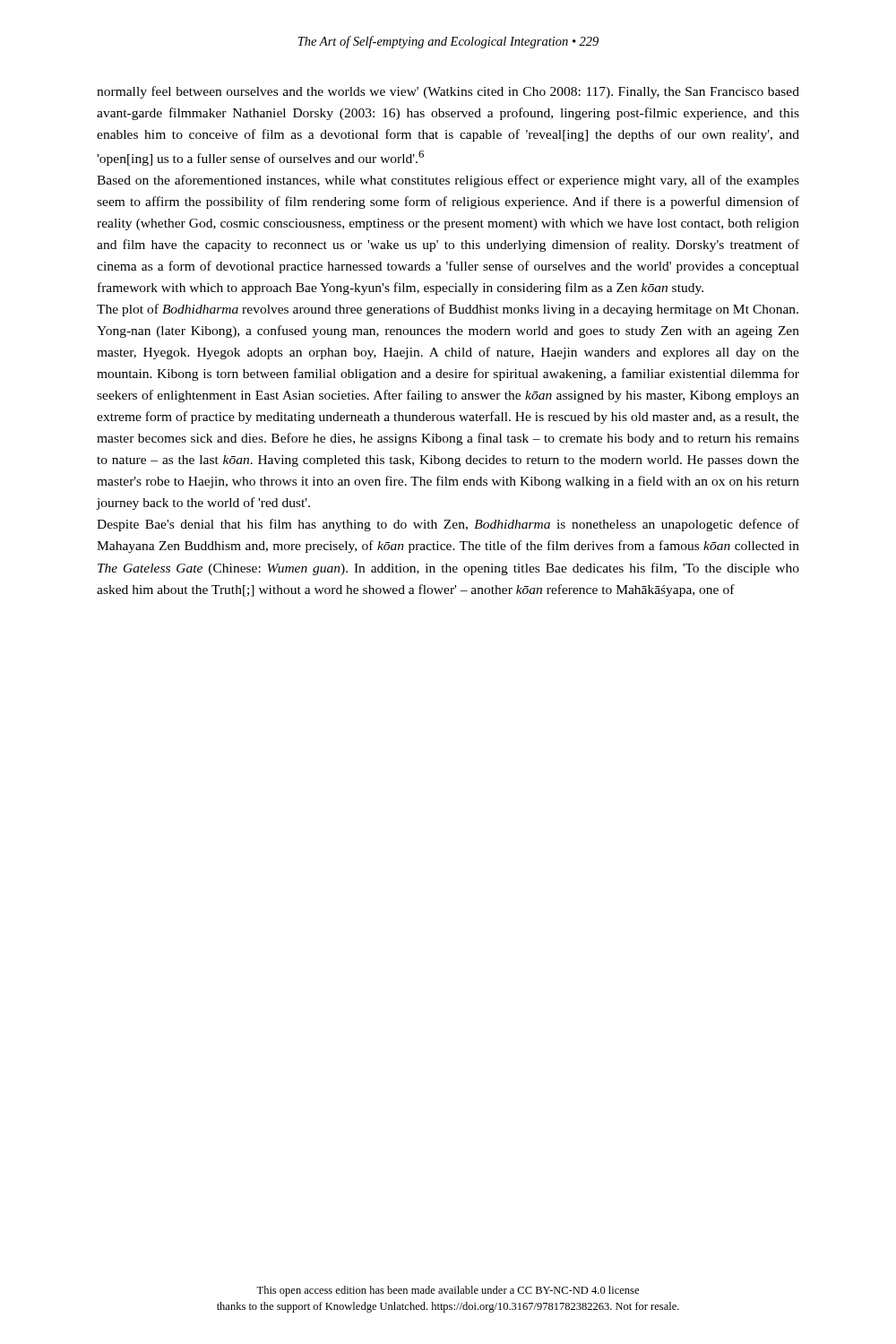Locate the text block containing "normally feel between ourselves and the"
The width and height of the screenshot is (896, 1344).
[448, 125]
